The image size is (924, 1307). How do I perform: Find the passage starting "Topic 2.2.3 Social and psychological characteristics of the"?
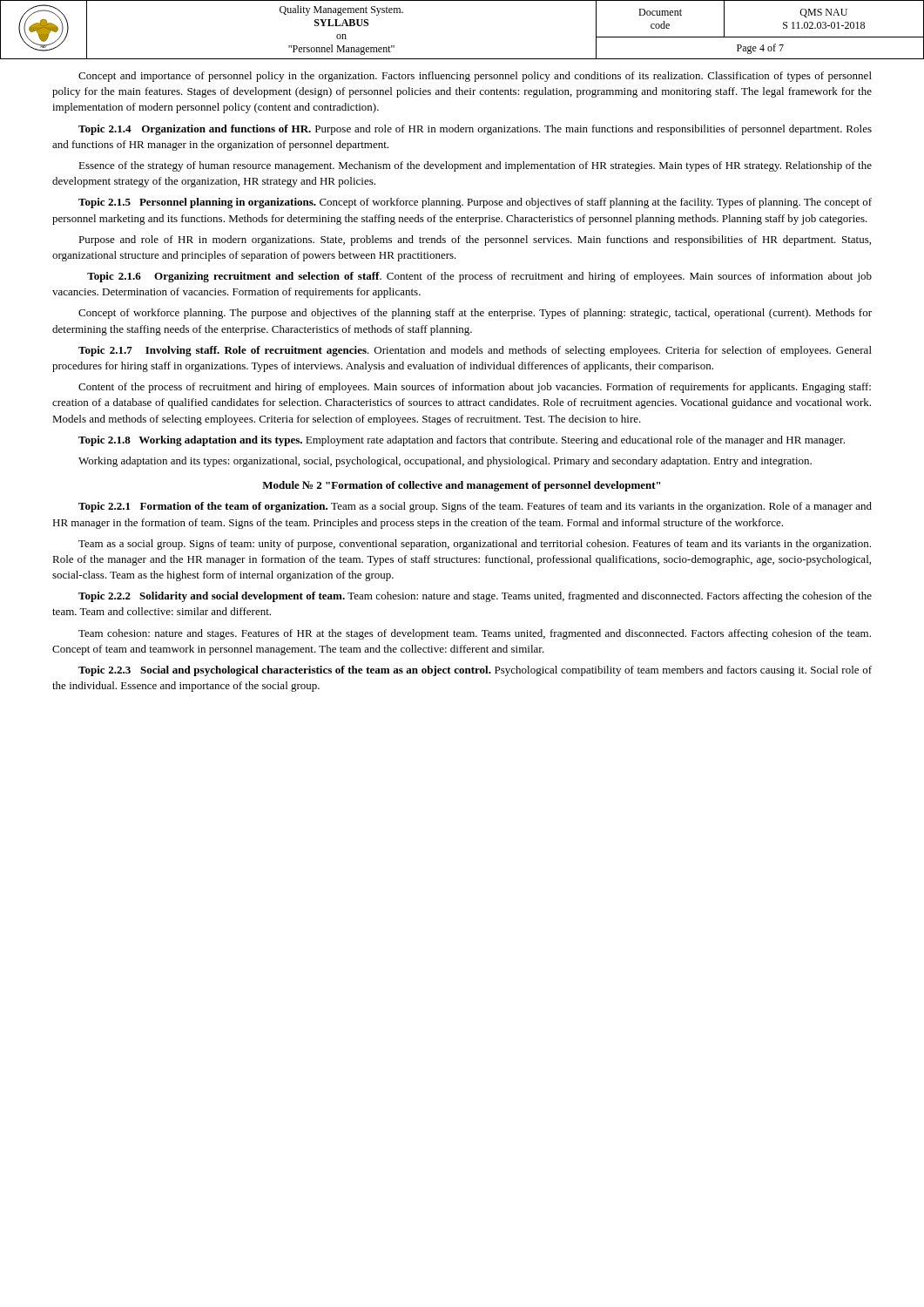462,678
